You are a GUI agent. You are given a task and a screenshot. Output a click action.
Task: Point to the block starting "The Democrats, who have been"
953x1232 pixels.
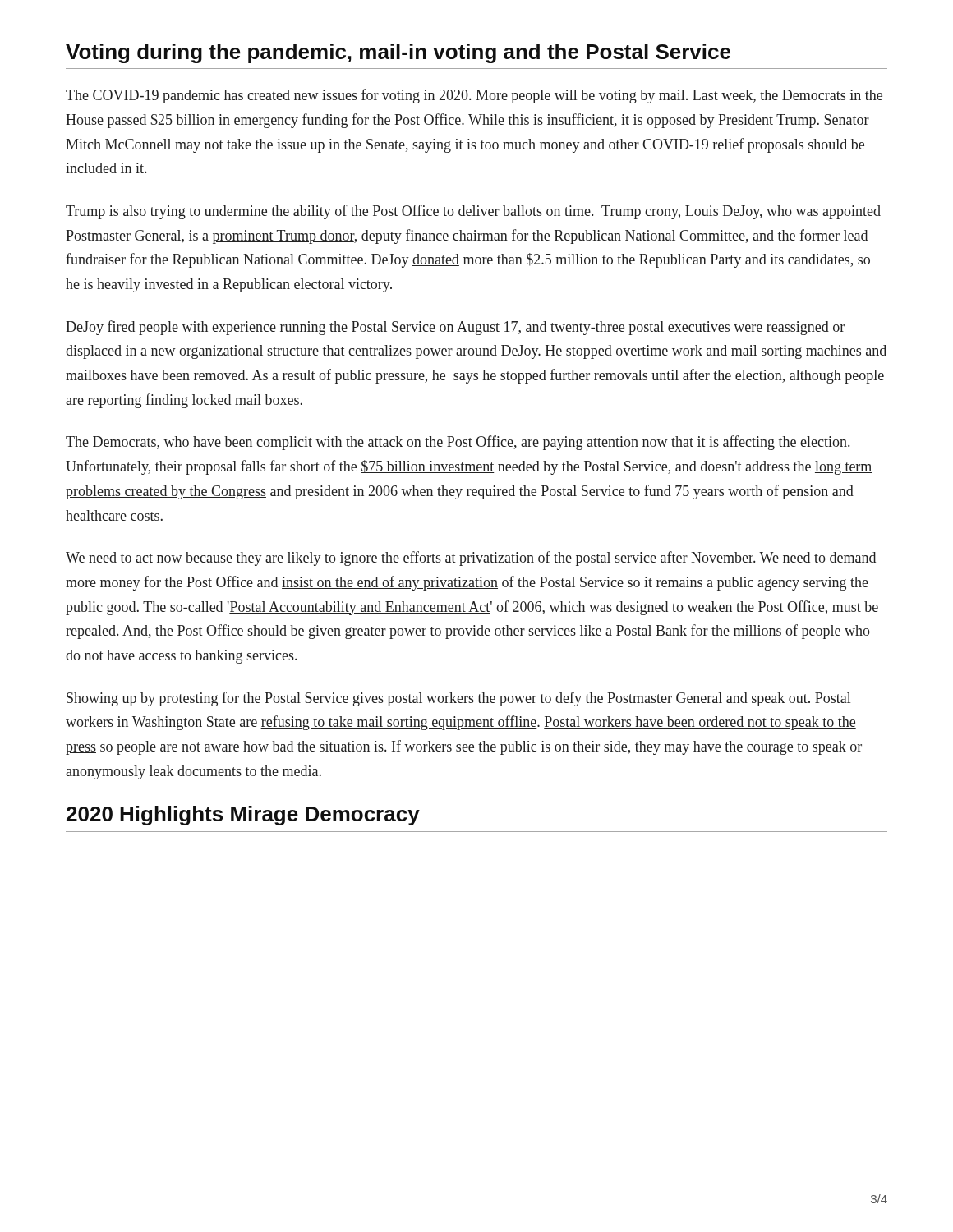click(x=469, y=479)
